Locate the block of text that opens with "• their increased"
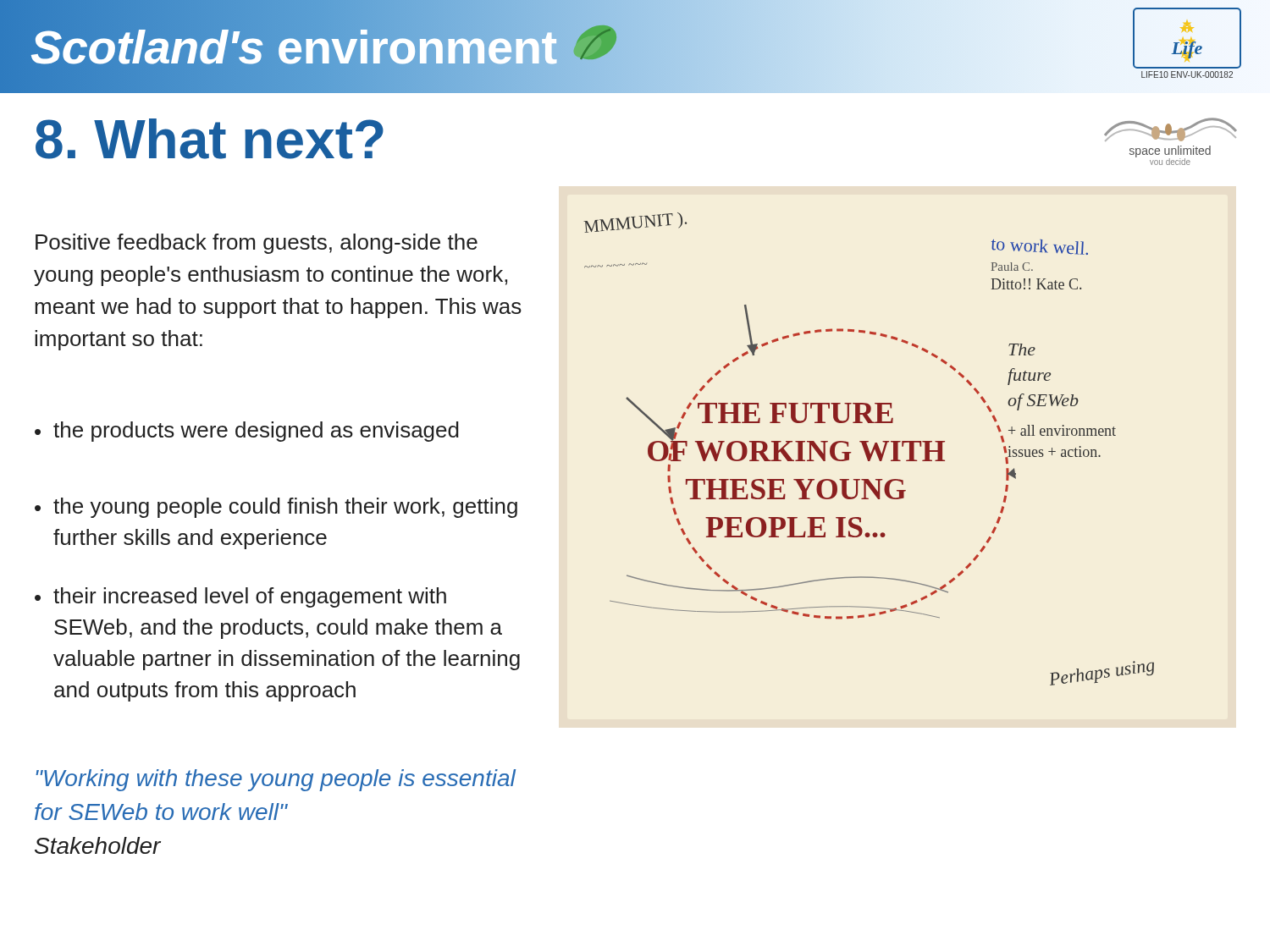The width and height of the screenshot is (1270, 952). coord(284,643)
